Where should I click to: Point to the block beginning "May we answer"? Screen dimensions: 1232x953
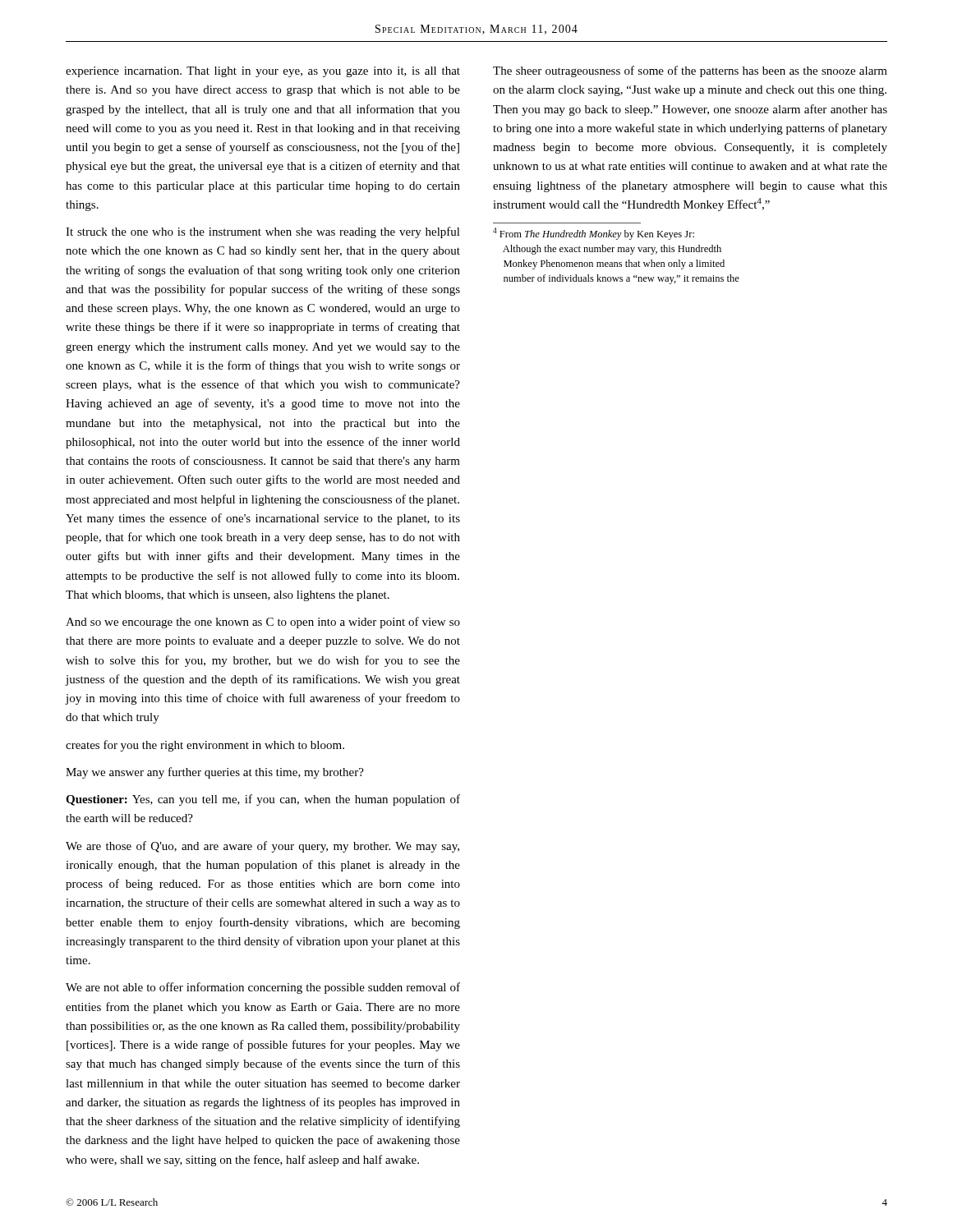tap(263, 772)
